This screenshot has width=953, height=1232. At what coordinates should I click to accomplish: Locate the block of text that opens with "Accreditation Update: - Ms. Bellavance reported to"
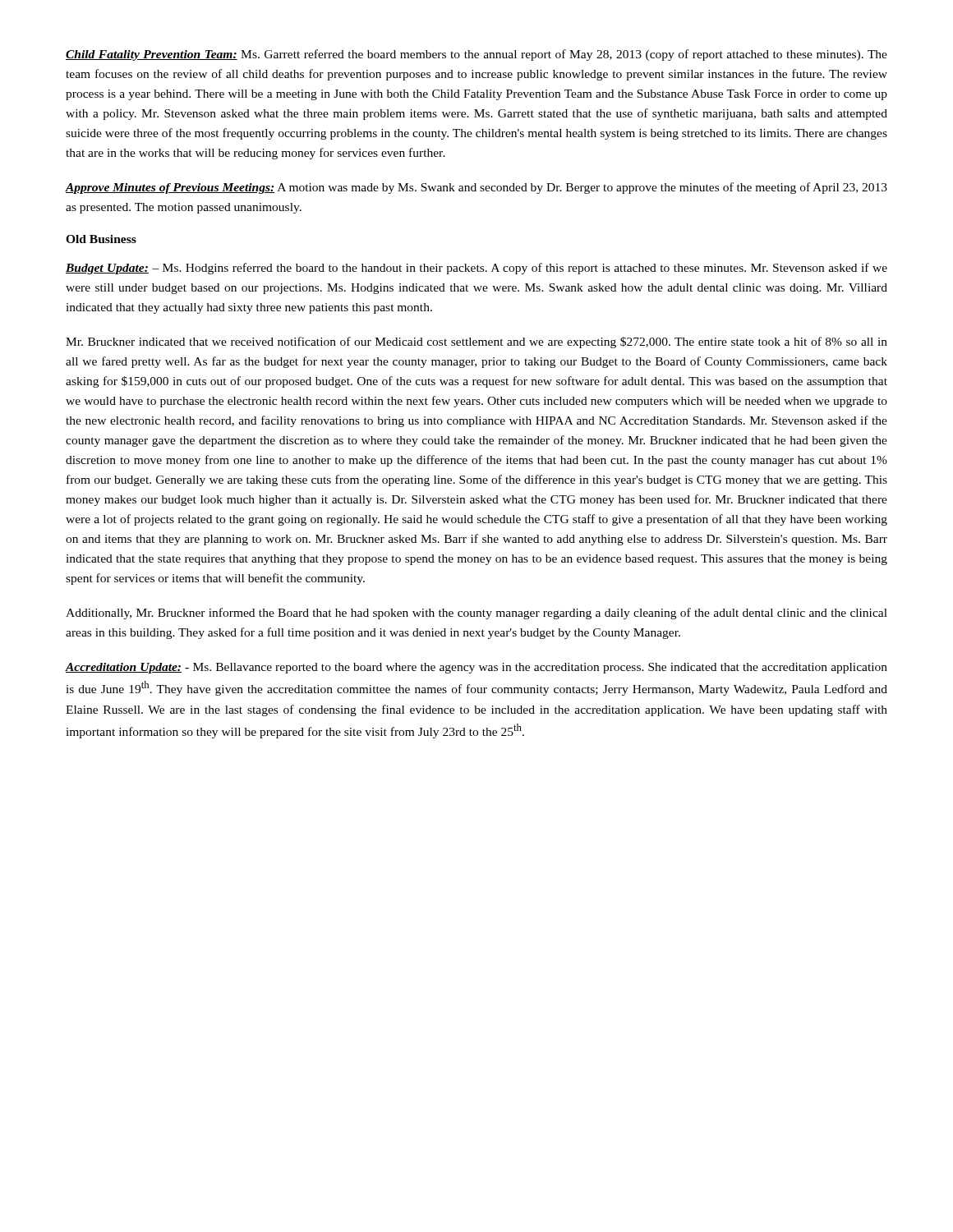476,699
